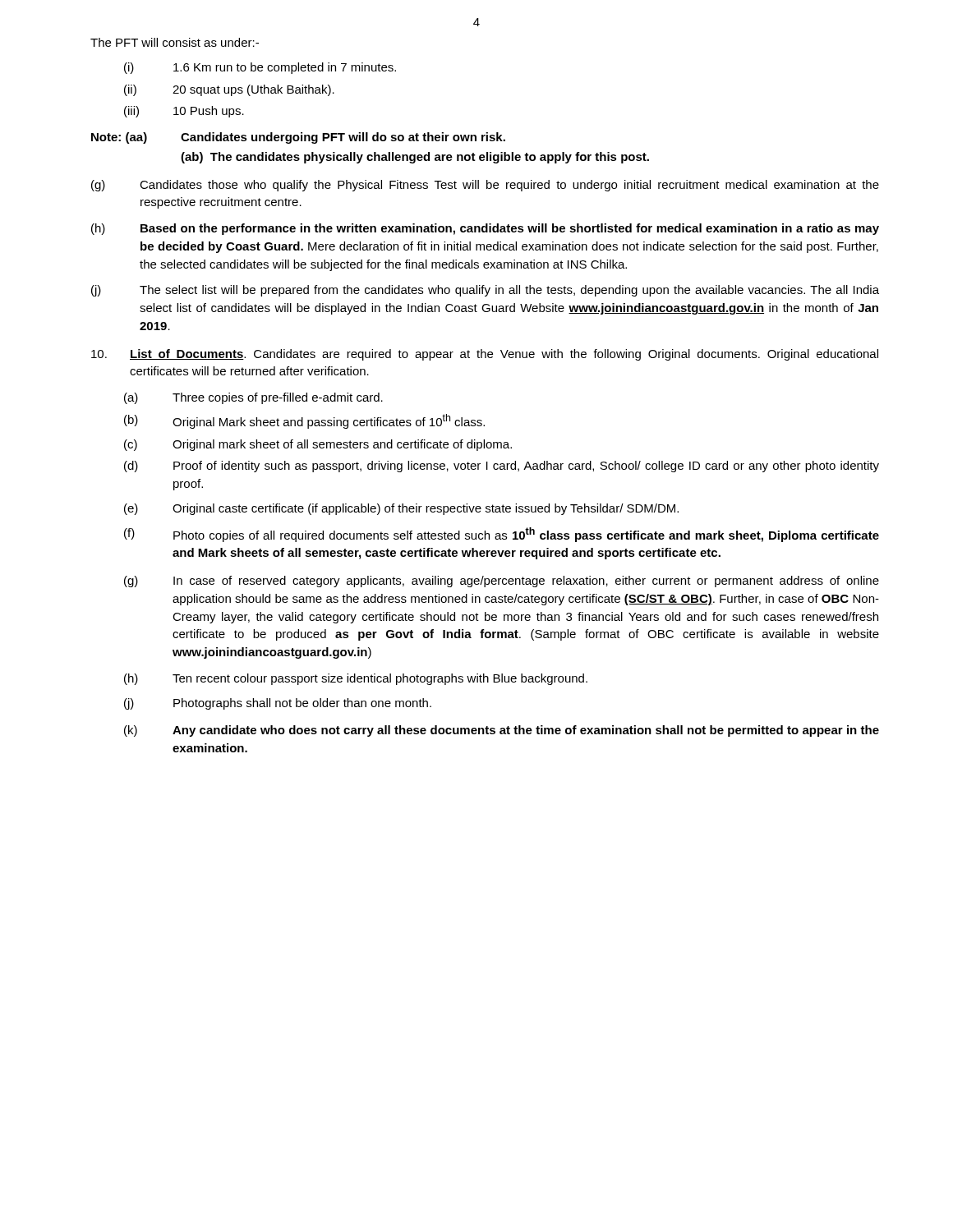Click on the list item with the text "(c) Original mark sheet"
Image resolution: width=953 pixels, height=1232 pixels.
318,444
